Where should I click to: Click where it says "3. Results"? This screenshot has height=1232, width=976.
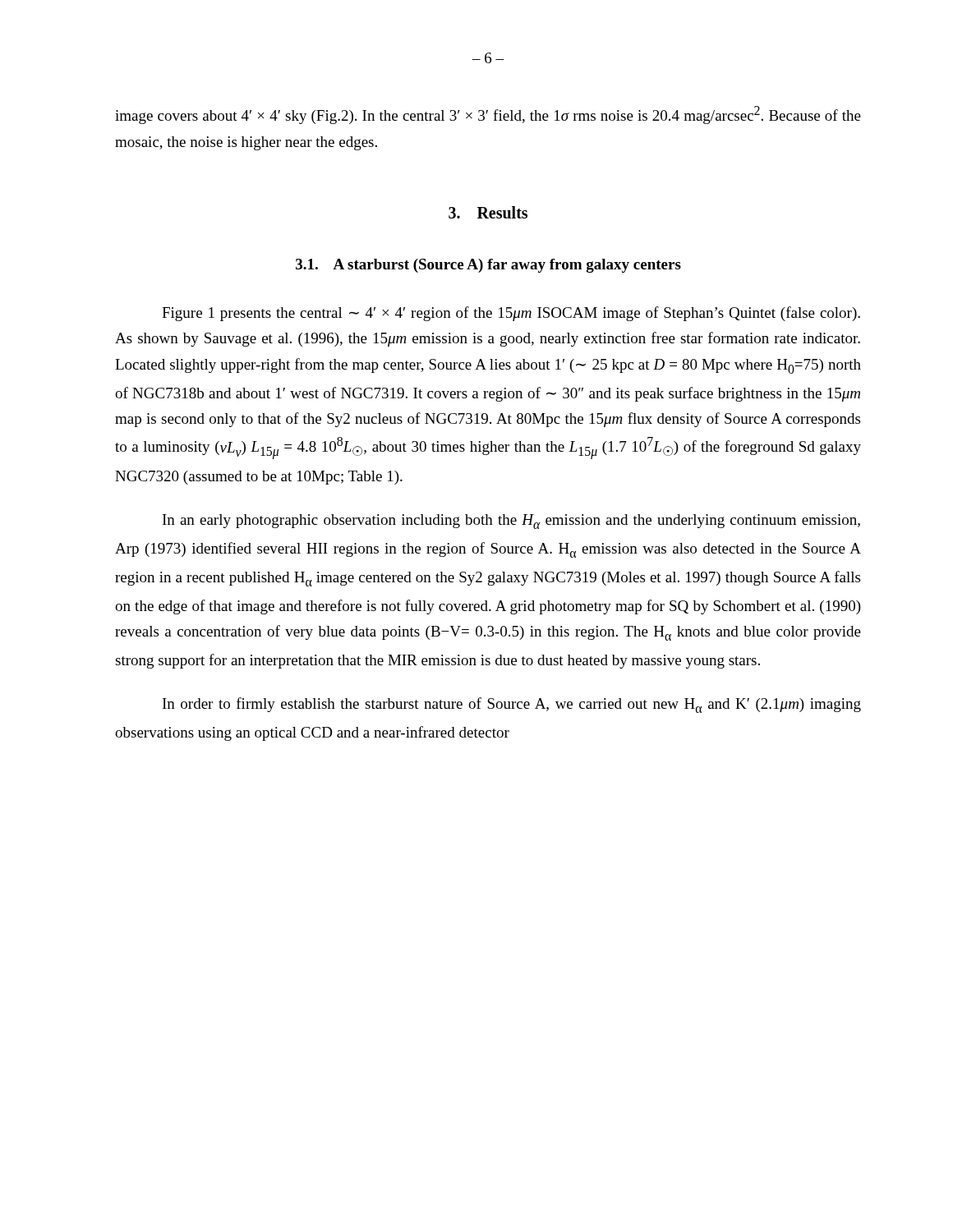pos(488,213)
